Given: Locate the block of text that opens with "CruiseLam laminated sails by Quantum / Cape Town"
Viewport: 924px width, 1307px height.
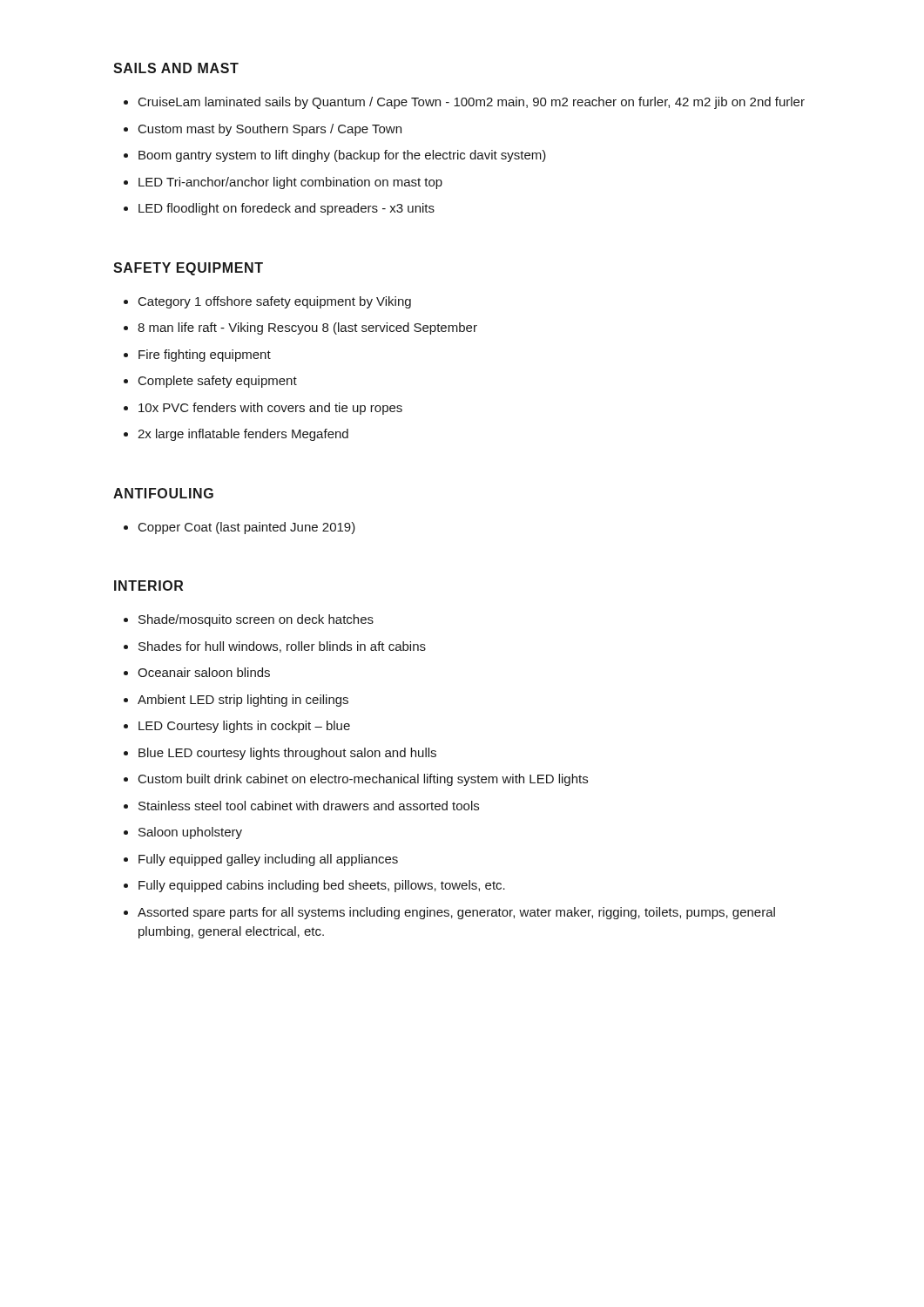Looking at the screenshot, I should [471, 101].
